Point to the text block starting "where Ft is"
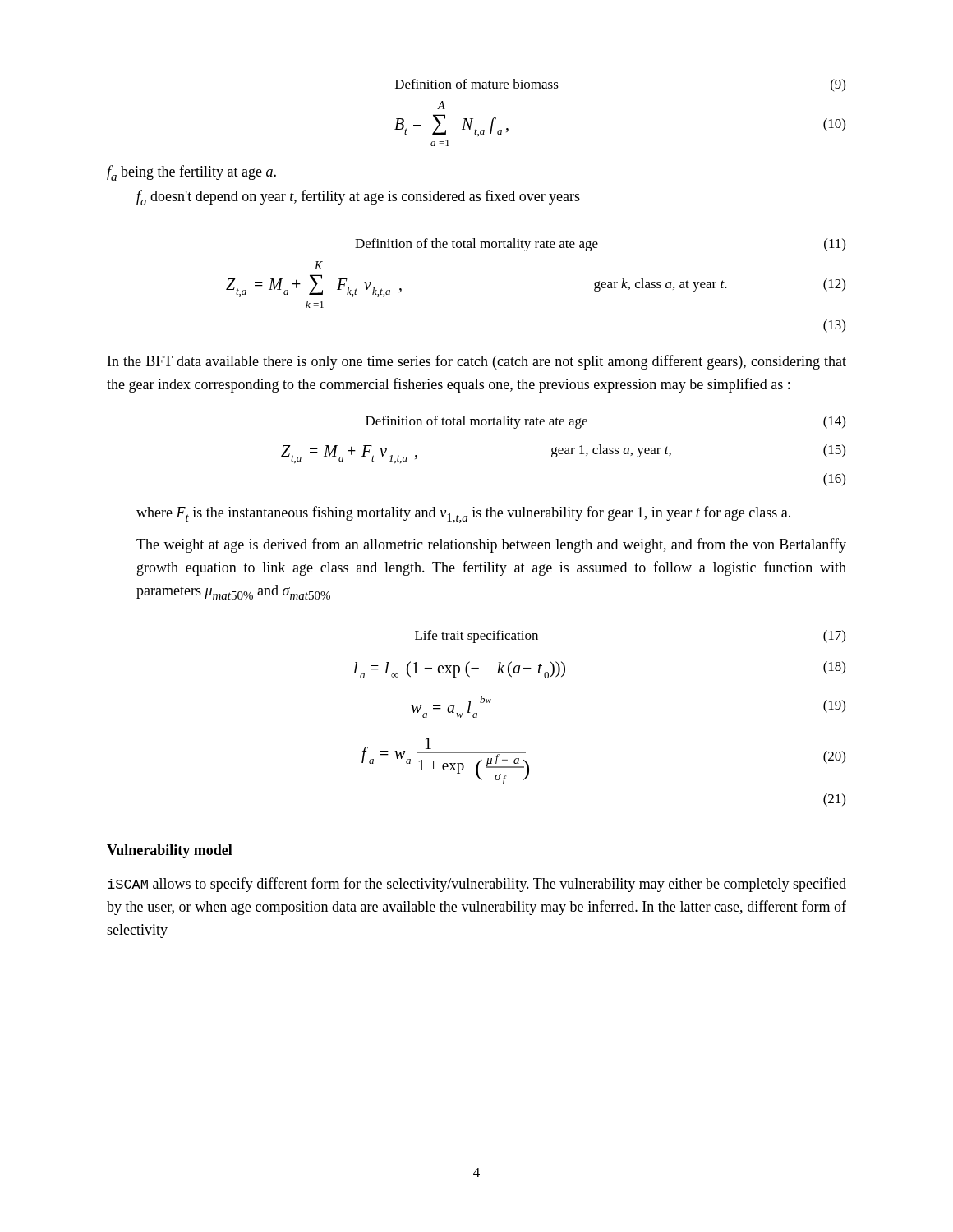Image resolution: width=953 pixels, height=1232 pixels. [x=491, y=554]
